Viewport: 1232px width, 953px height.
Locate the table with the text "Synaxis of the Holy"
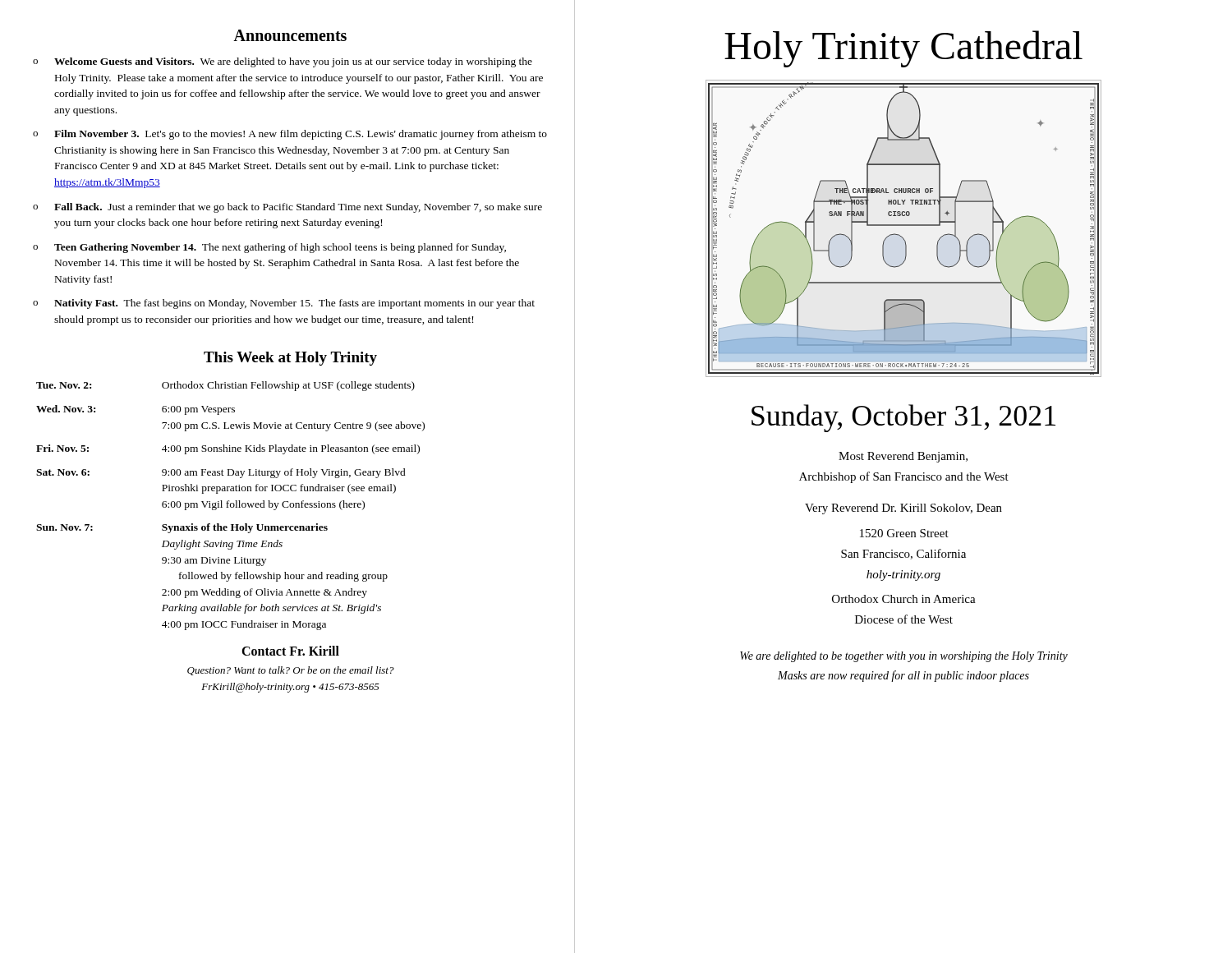pyautogui.click(x=290, y=505)
